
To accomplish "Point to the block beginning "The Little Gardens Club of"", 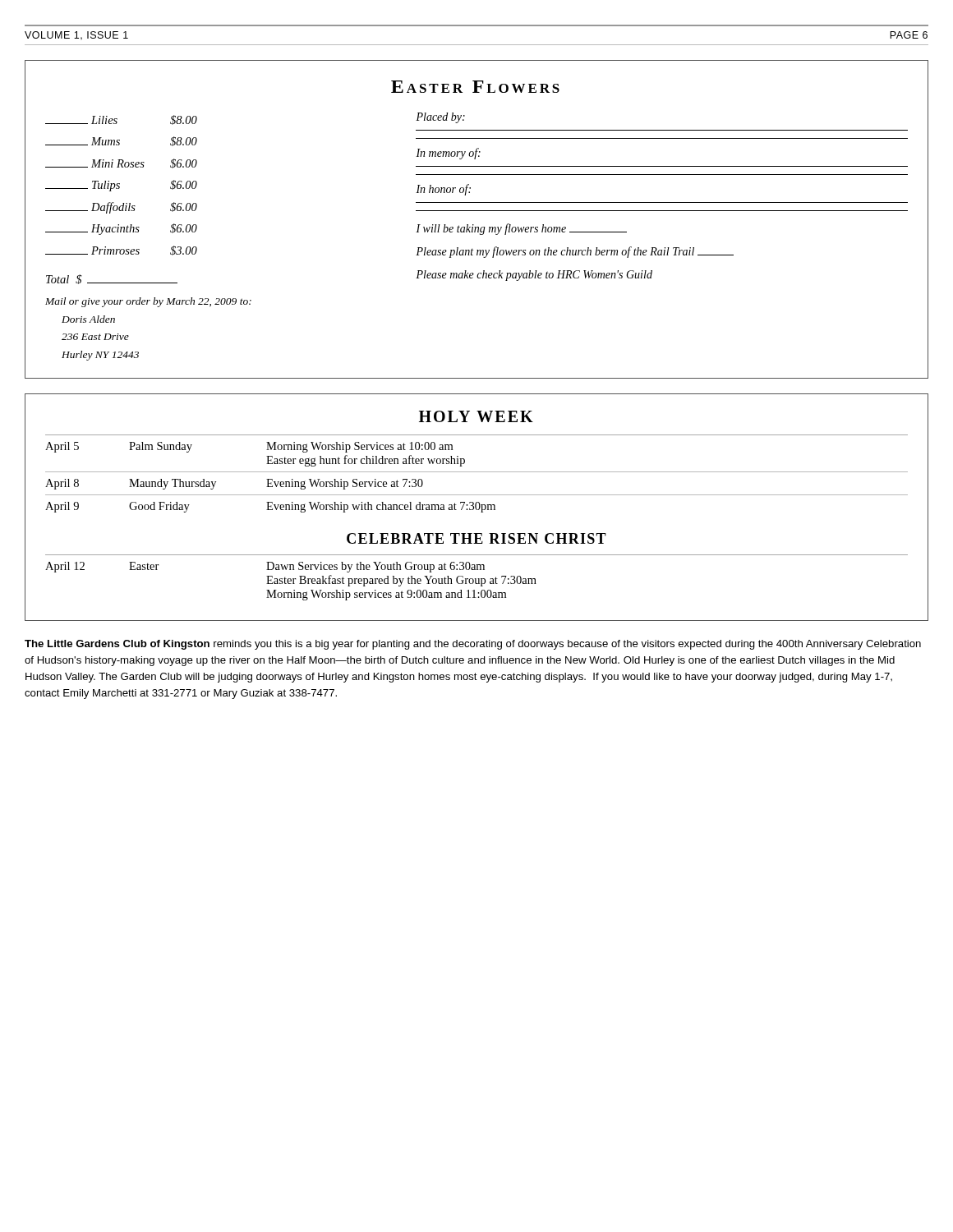I will (x=473, y=668).
